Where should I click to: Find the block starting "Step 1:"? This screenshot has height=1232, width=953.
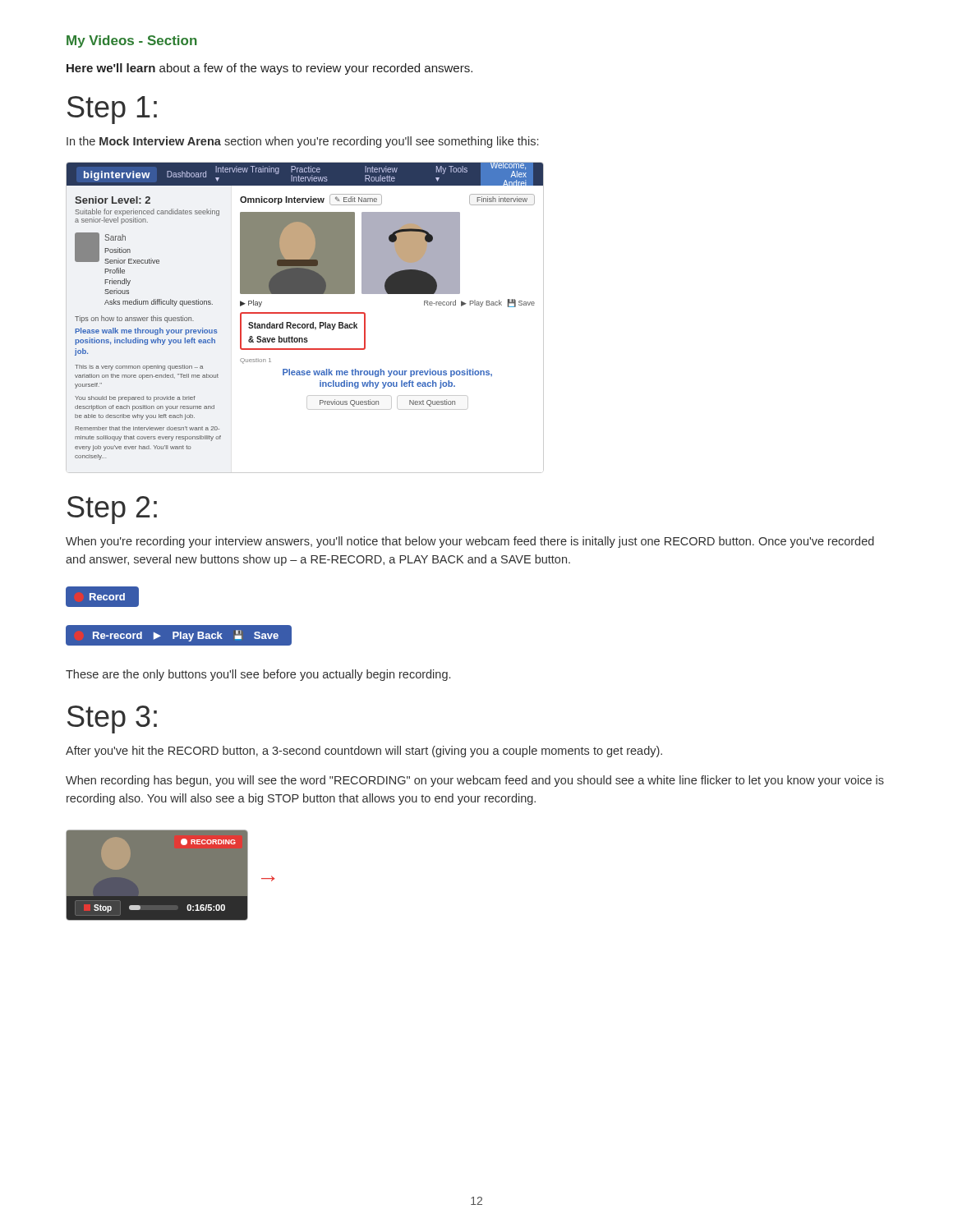click(x=112, y=110)
